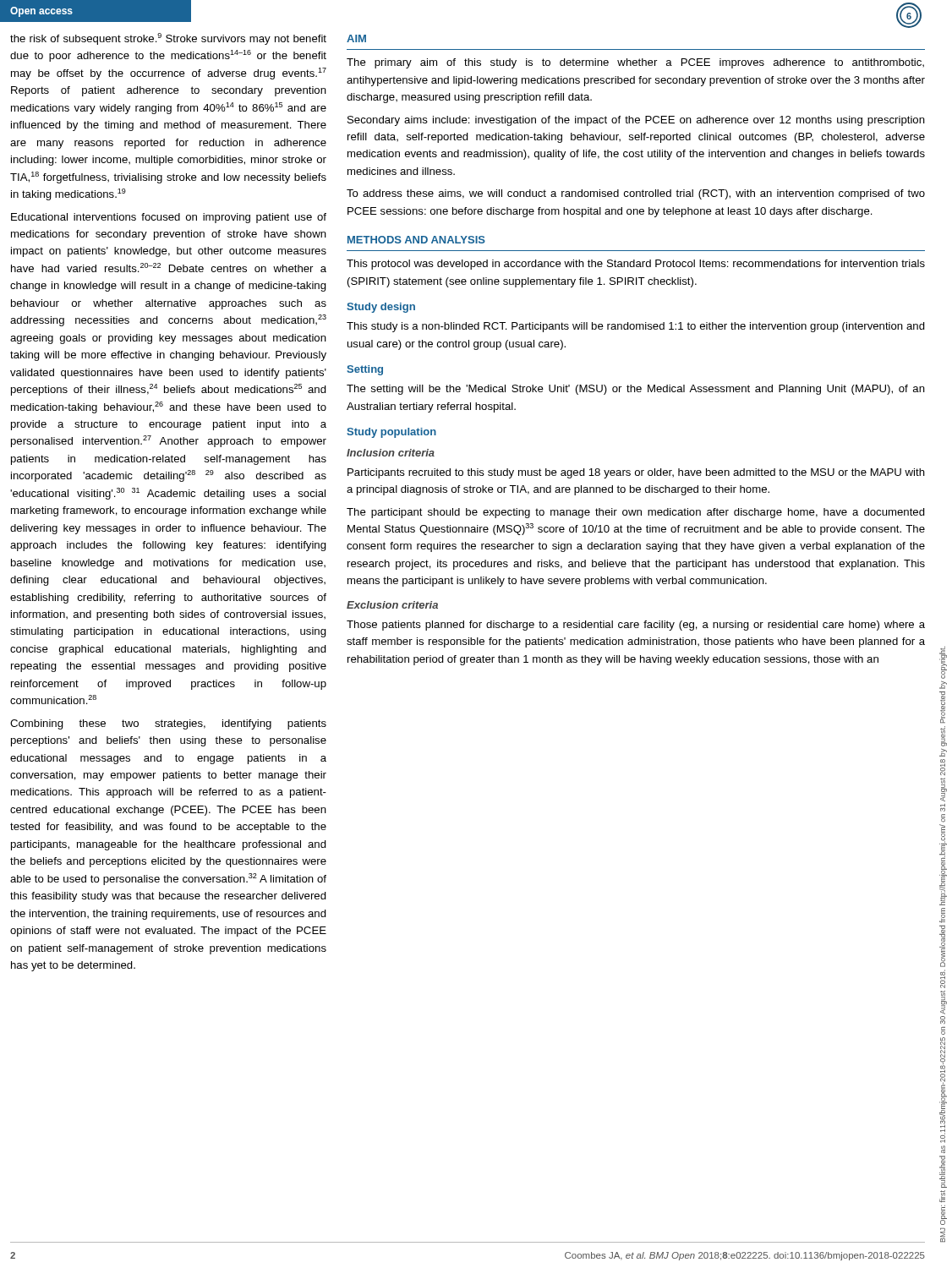The width and height of the screenshot is (952, 1268).
Task: Point to "Exclusion criteria"
Action: (392, 605)
